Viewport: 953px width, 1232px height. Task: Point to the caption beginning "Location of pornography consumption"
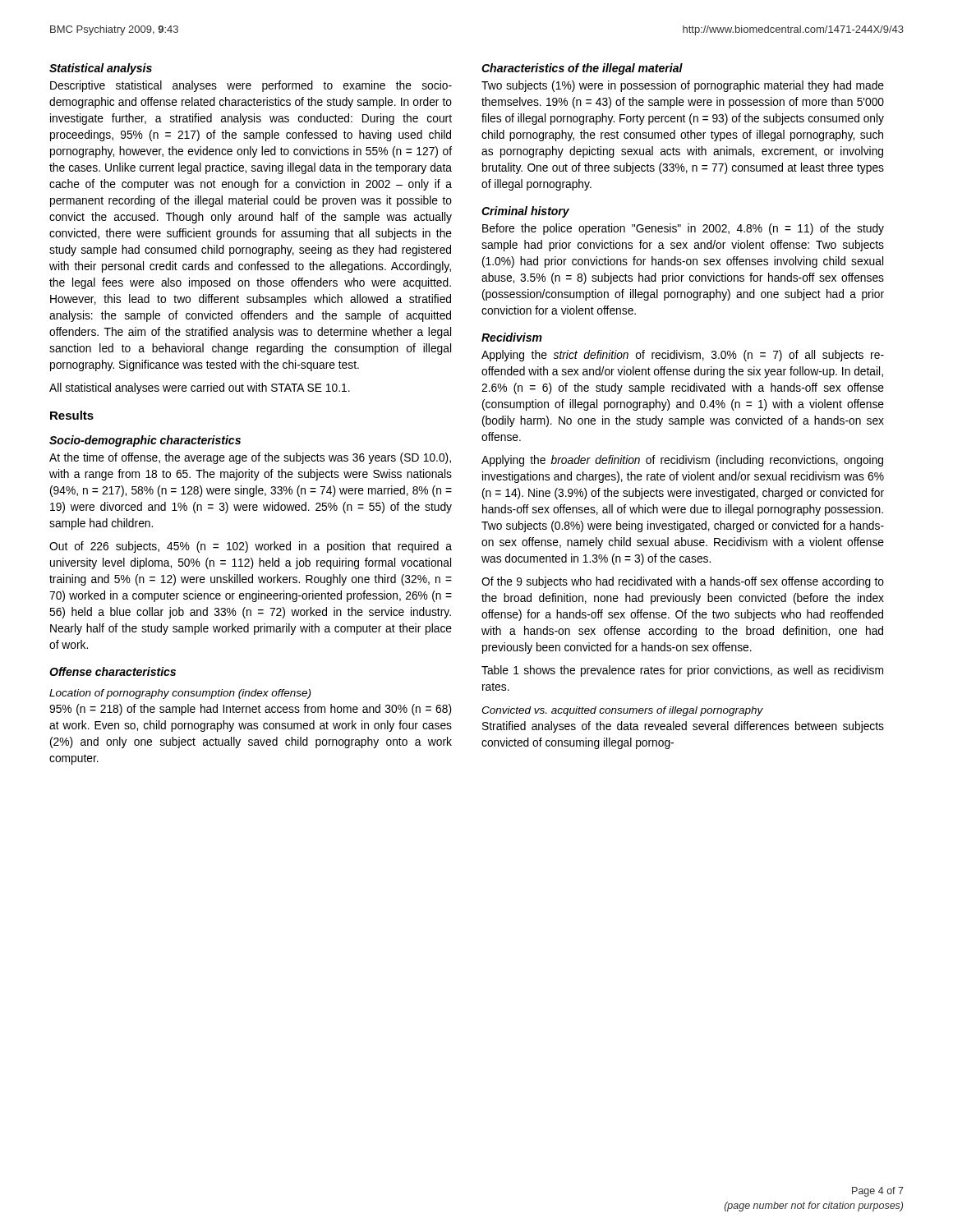tap(180, 693)
